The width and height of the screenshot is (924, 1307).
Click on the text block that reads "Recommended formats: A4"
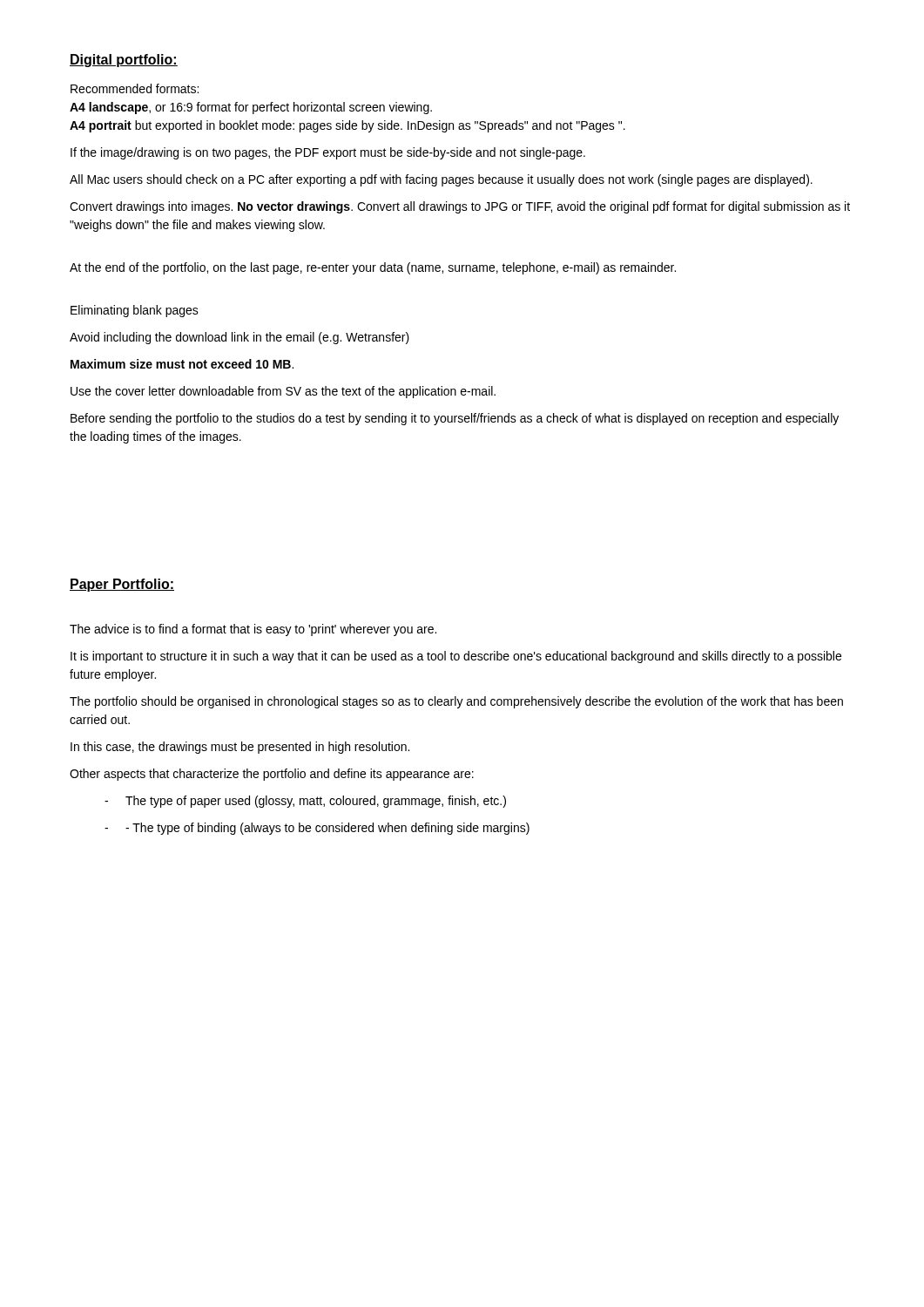(348, 107)
